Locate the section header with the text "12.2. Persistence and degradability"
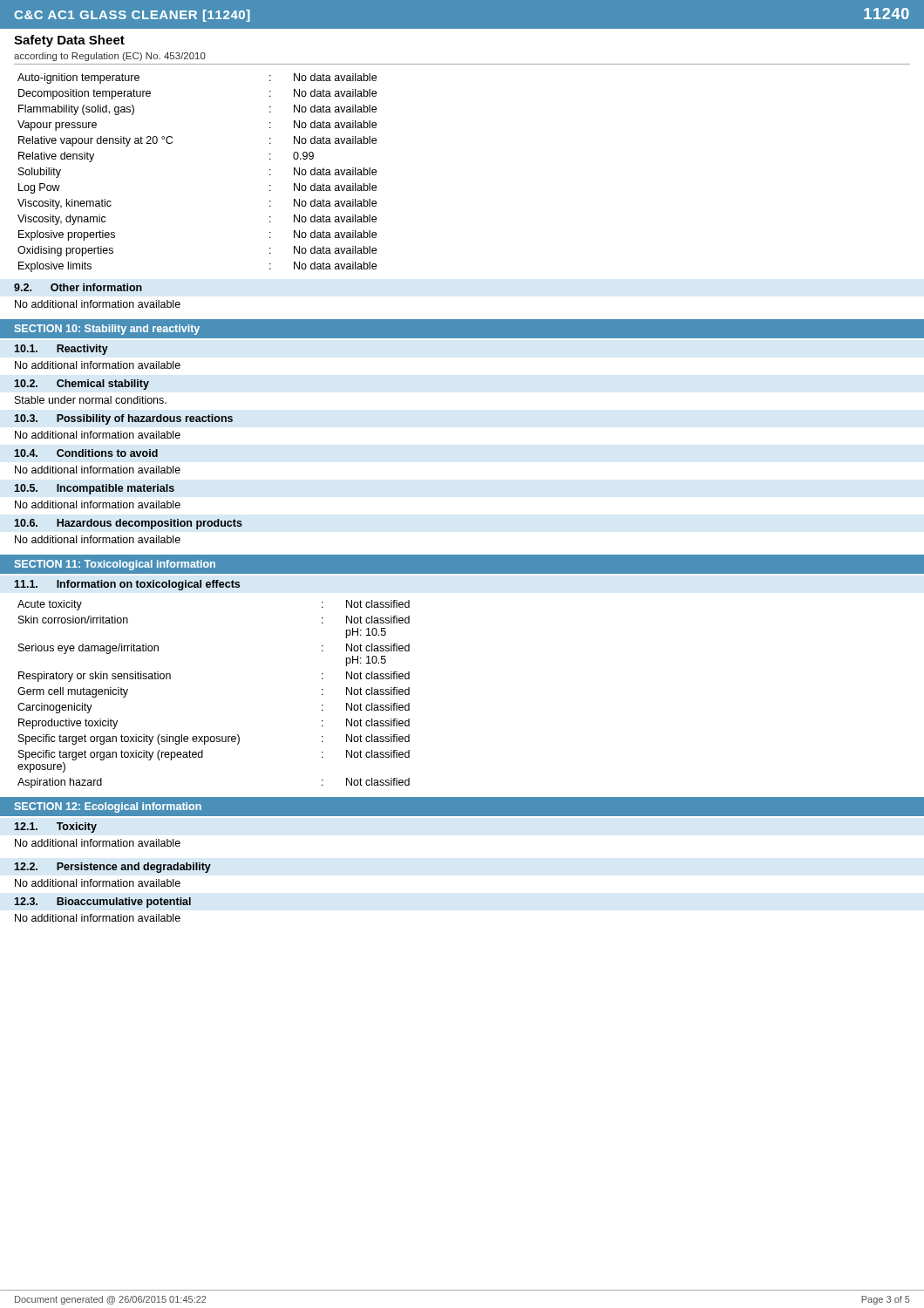Image resolution: width=924 pixels, height=1308 pixels. click(x=112, y=867)
